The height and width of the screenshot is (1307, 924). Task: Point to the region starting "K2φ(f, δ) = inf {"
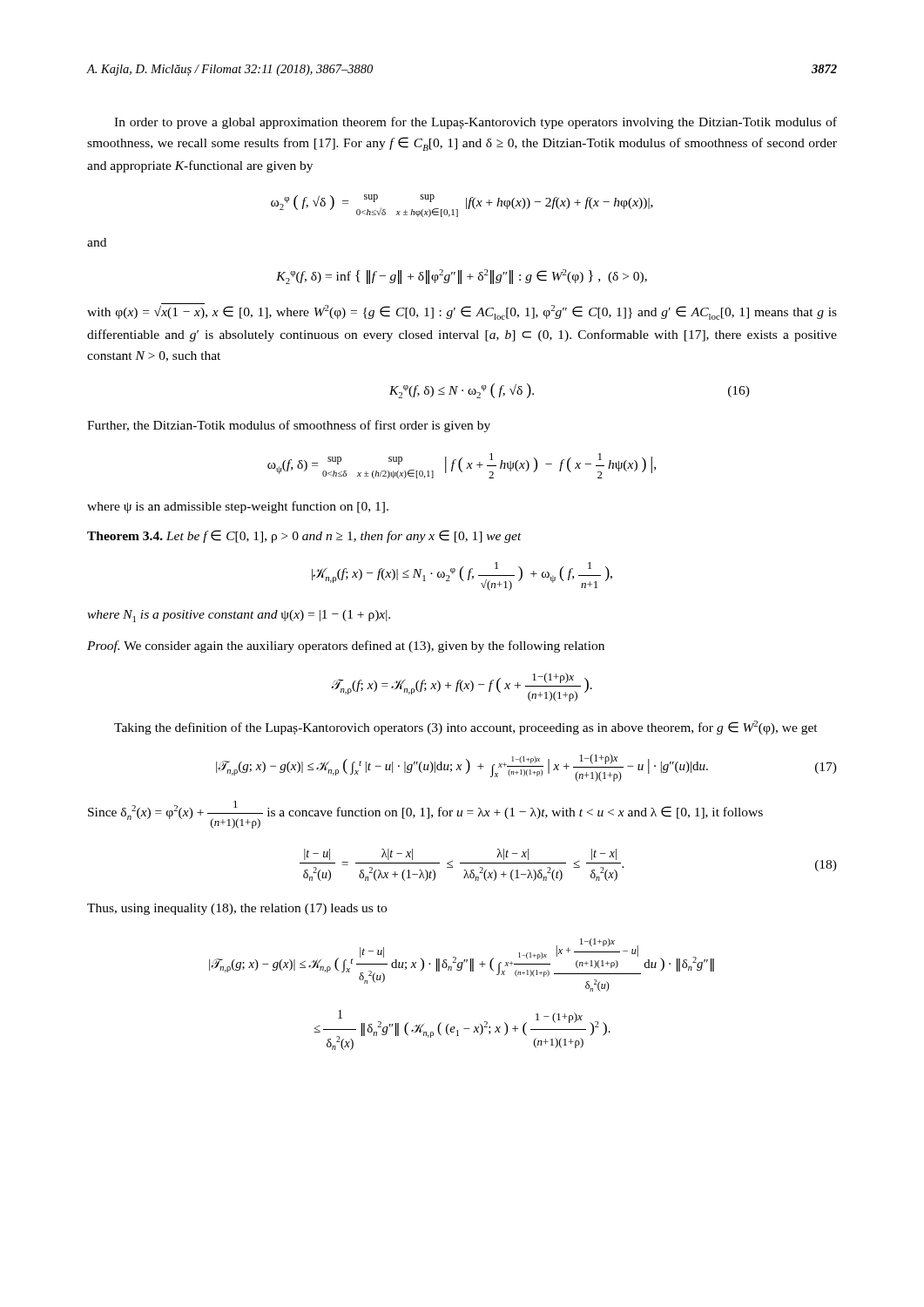coord(462,277)
